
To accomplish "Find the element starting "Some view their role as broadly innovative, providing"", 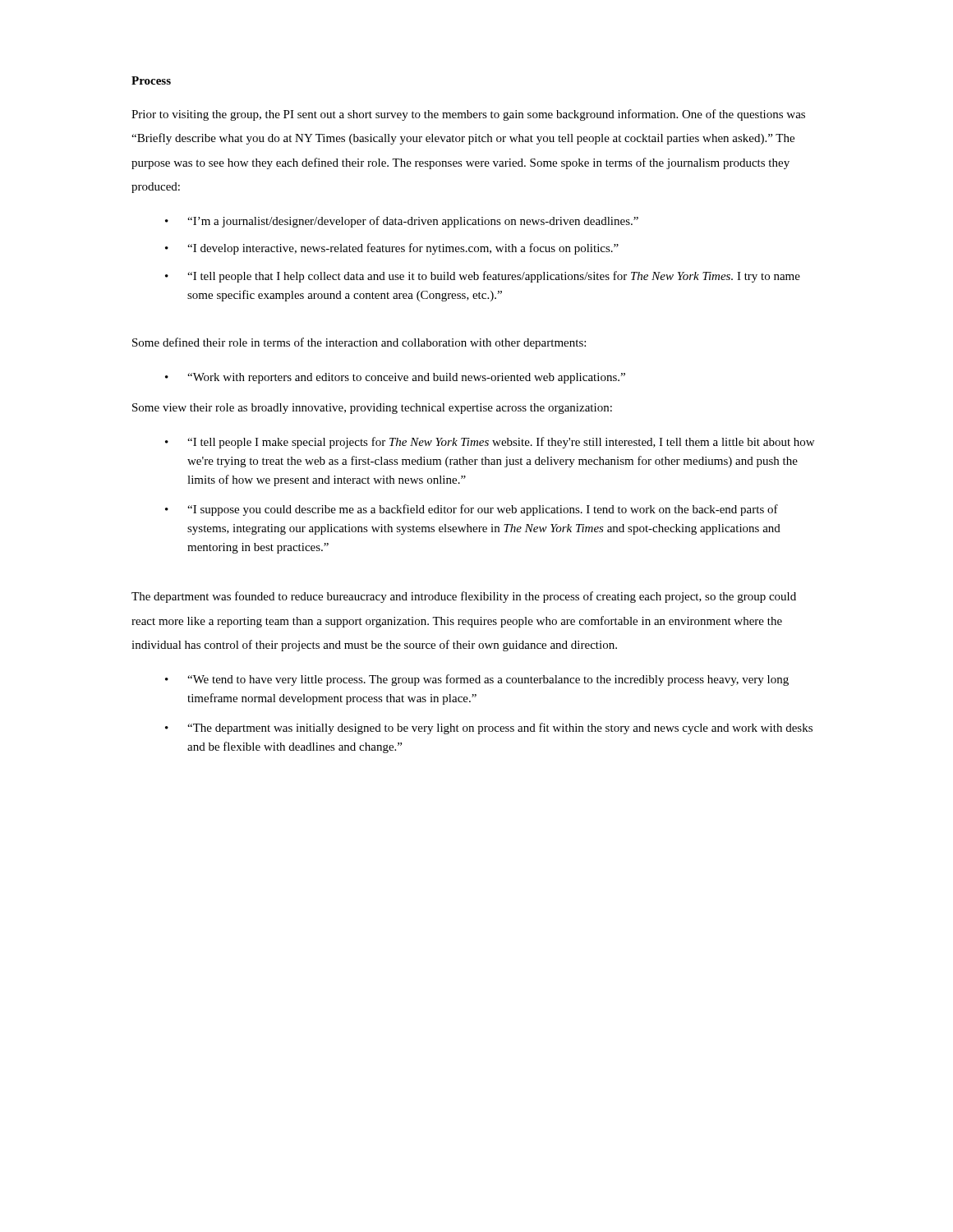I will coord(372,407).
